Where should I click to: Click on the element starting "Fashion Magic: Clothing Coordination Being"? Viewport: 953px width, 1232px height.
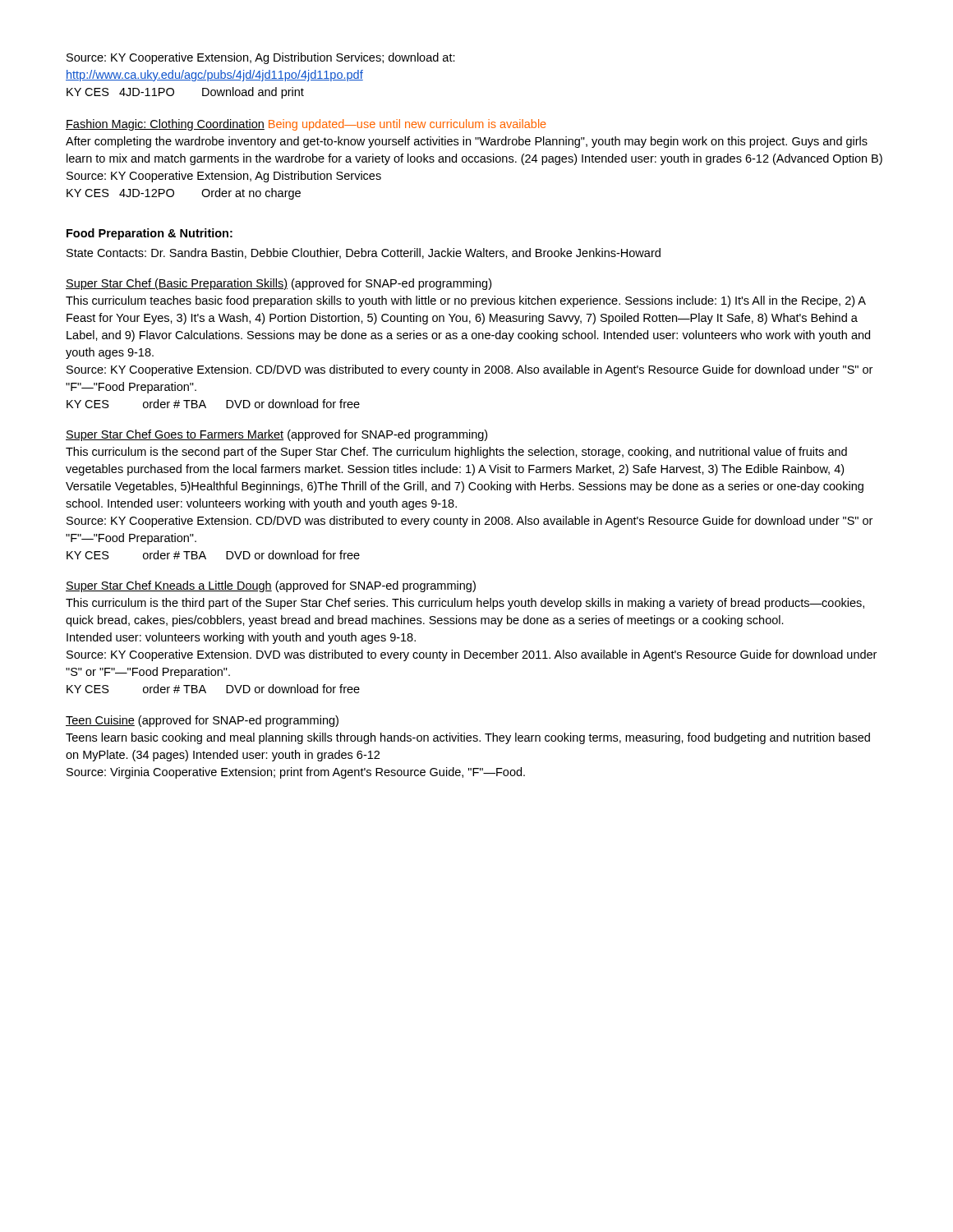coord(474,159)
